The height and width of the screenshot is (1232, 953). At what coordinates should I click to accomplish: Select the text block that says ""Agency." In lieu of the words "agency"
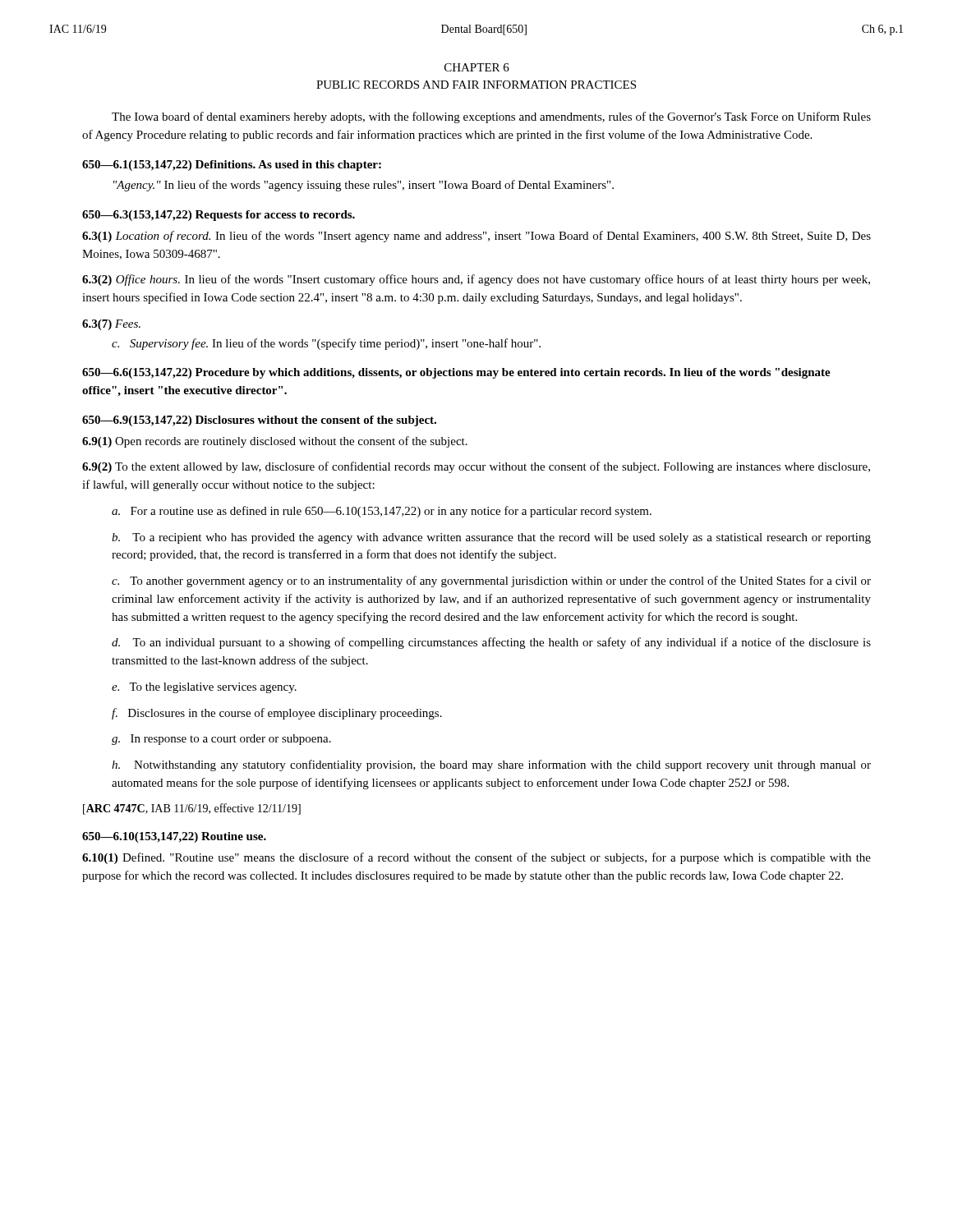coord(491,186)
